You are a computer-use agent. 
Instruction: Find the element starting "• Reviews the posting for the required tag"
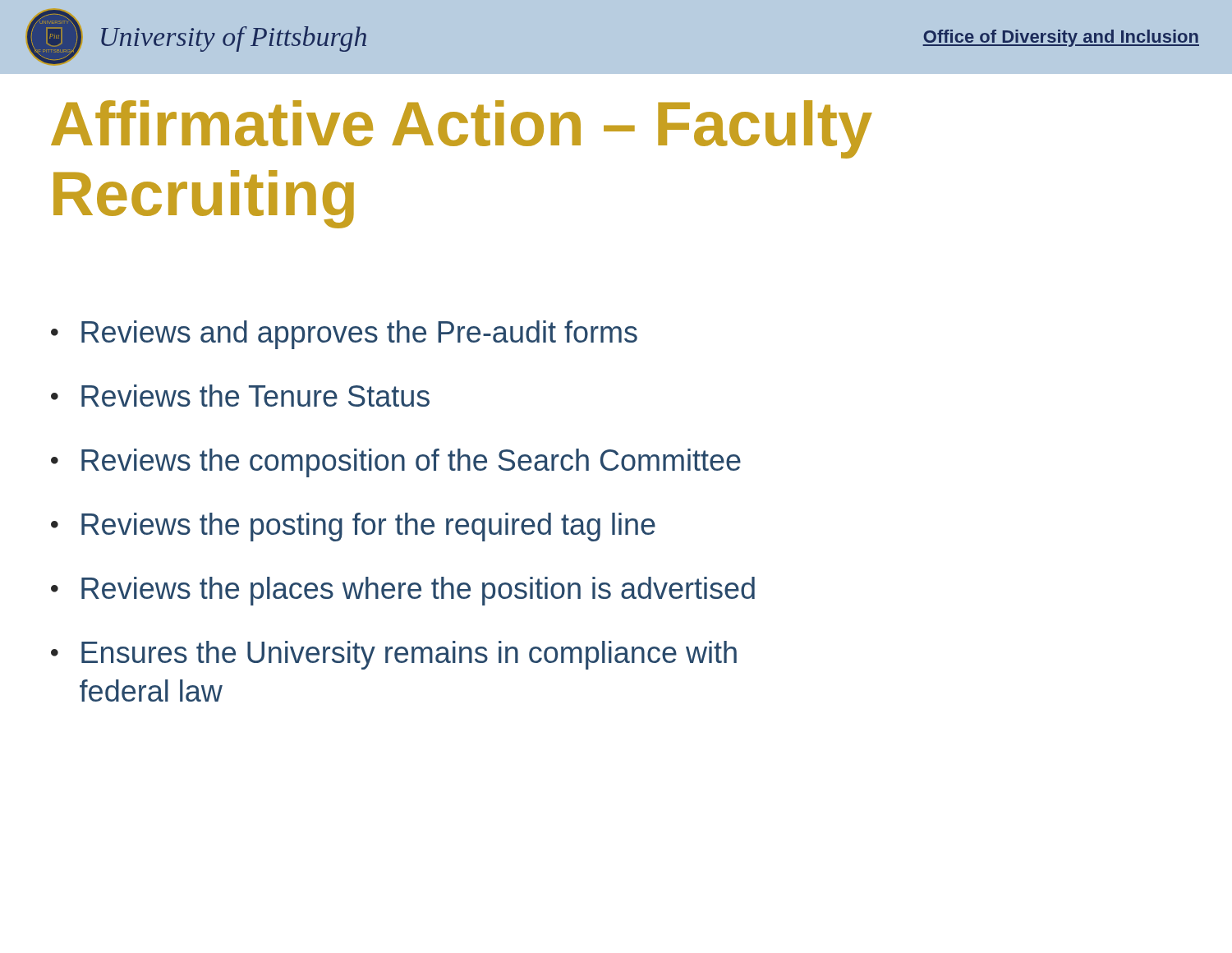pos(353,525)
